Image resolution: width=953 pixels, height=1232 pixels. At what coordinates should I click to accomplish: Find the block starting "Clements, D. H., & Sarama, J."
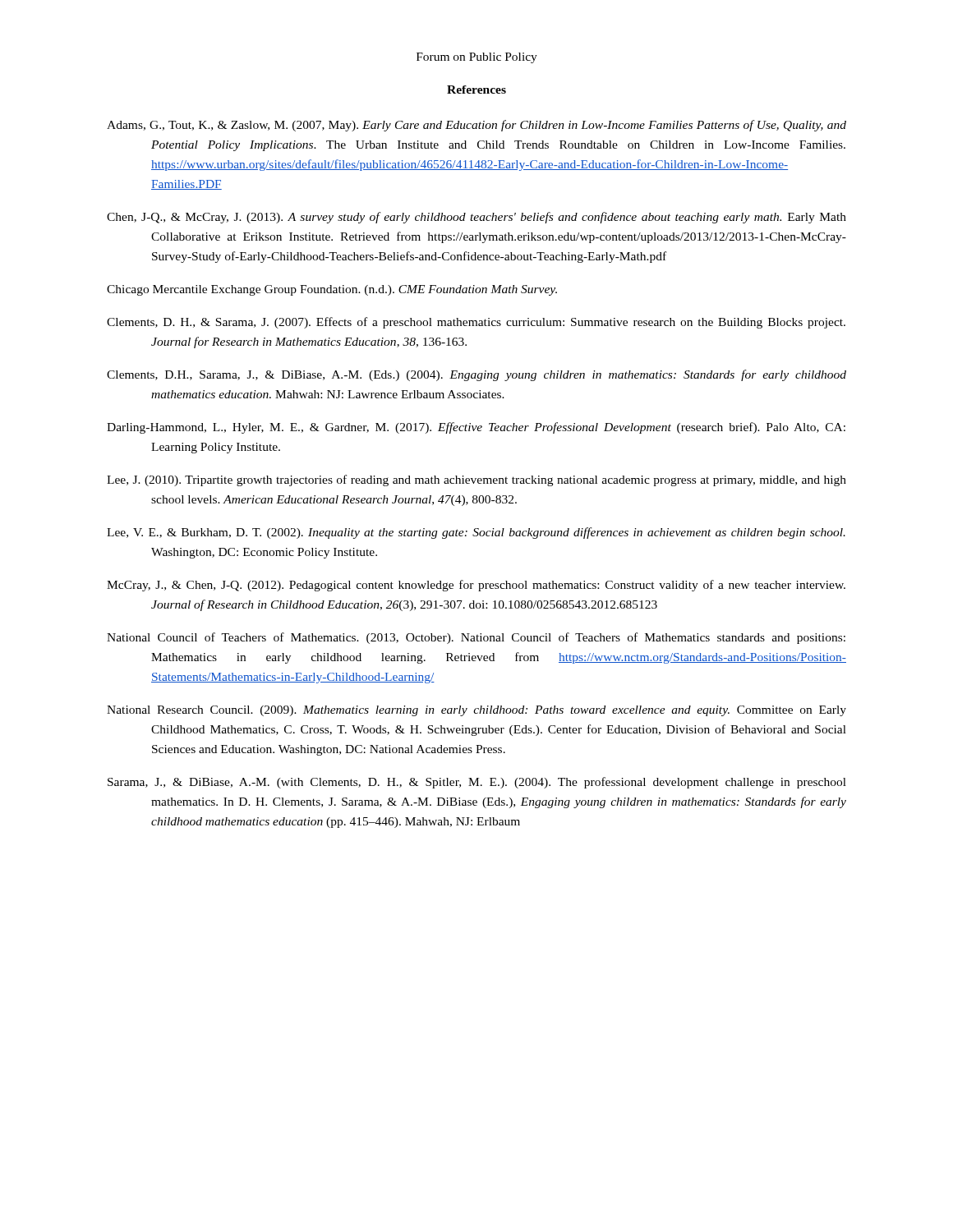coord(476,332)
